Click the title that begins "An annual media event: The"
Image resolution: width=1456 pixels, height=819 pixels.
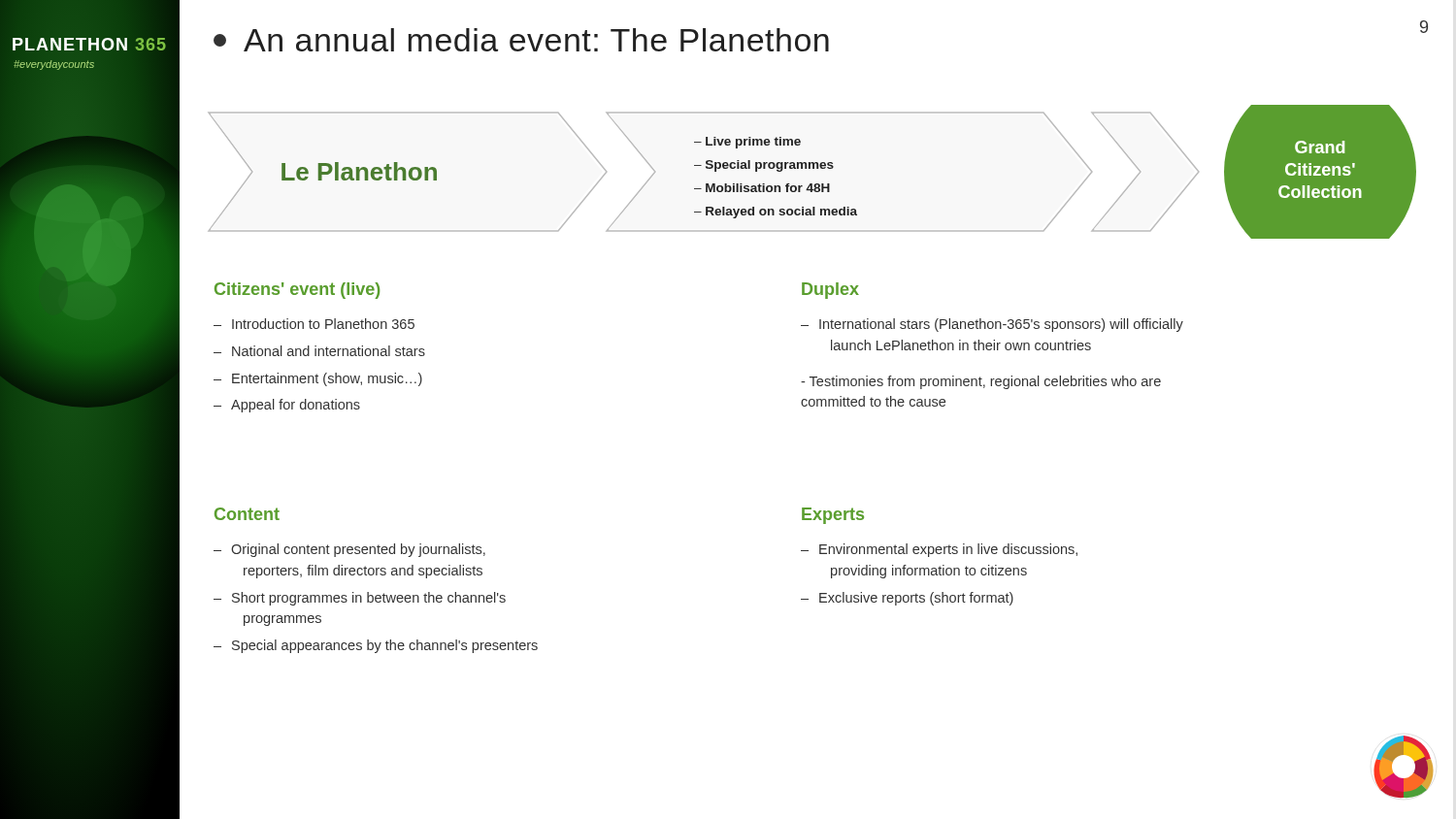coord(522,40)
